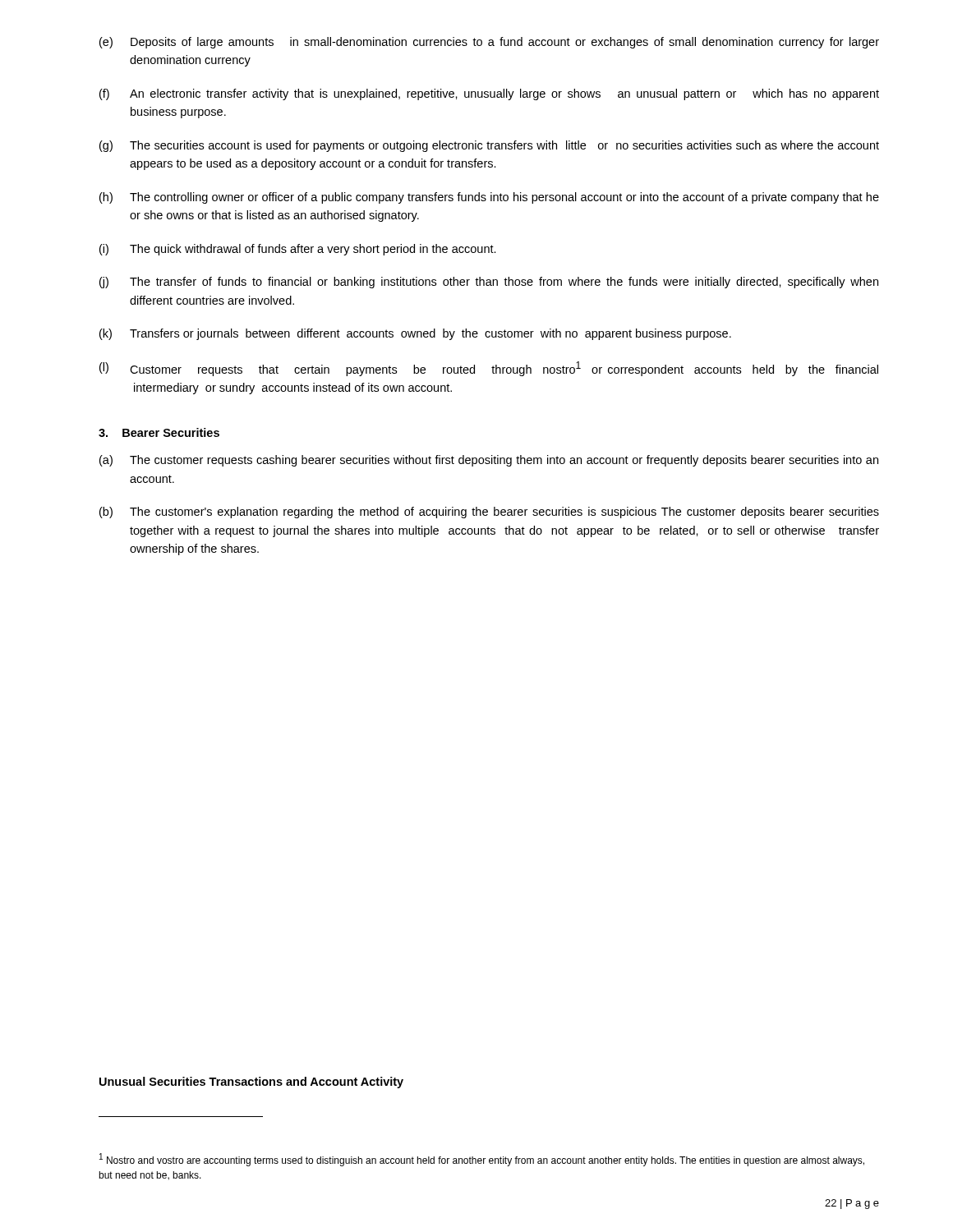The width and height of the screenshot is (953, 1232).
Task: Locate the text block starting "Unusual Securities Transactions and Account Activity"
Action: (251, 1082)
